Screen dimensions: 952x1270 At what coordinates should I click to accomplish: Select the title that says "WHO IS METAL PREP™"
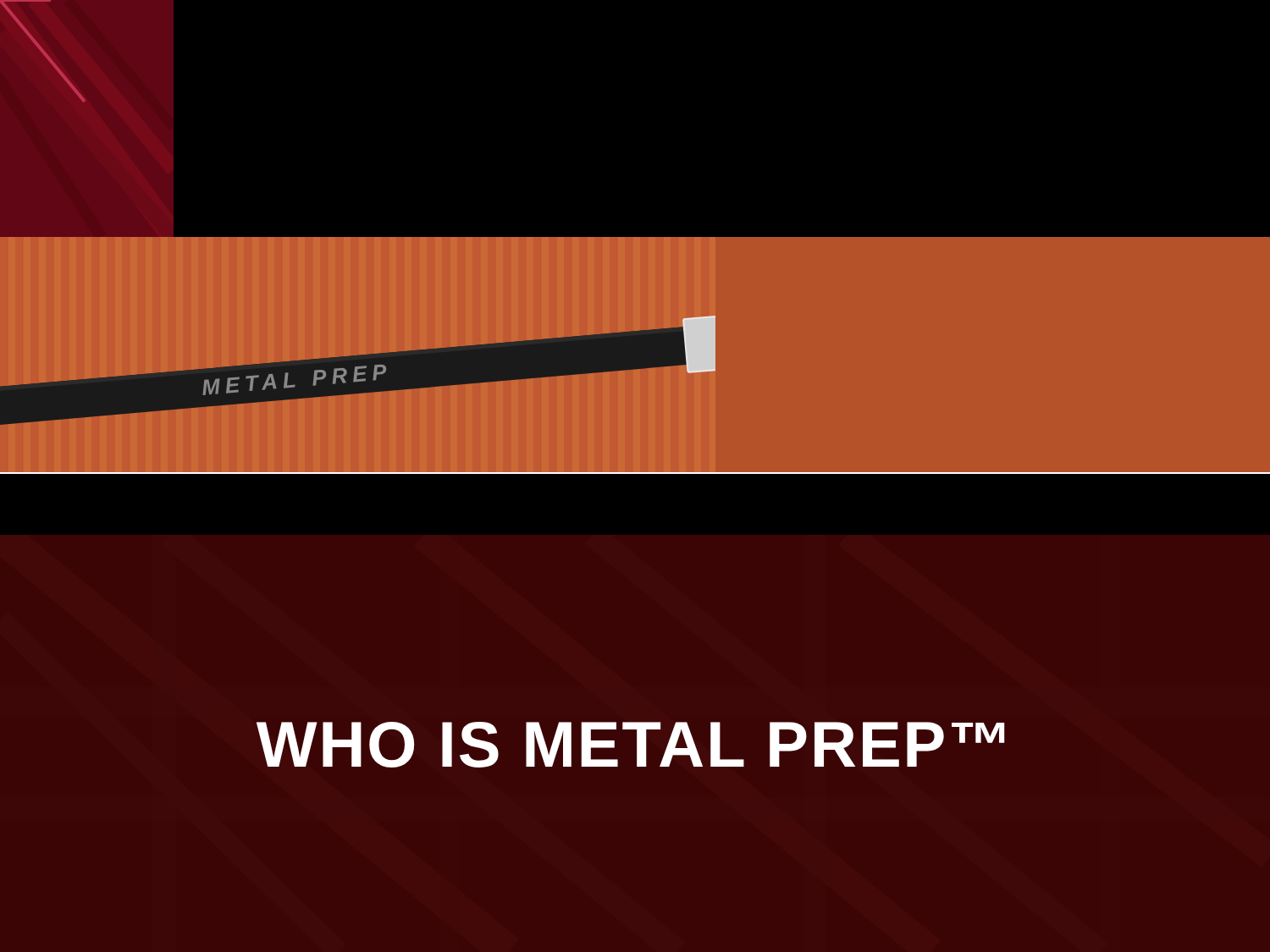[x=635, y=743]
